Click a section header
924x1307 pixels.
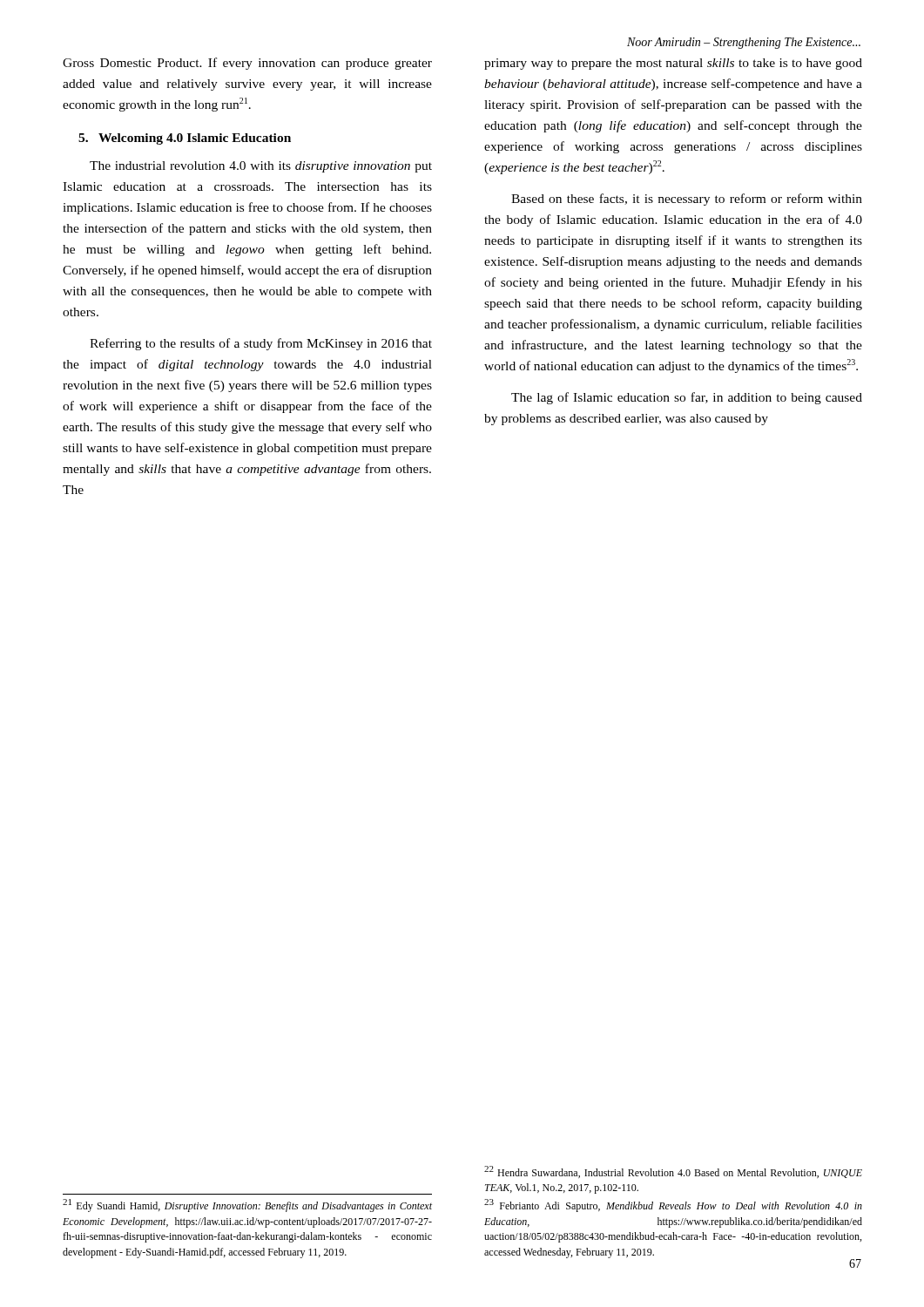pyautogui.click(x=185, y=137)
